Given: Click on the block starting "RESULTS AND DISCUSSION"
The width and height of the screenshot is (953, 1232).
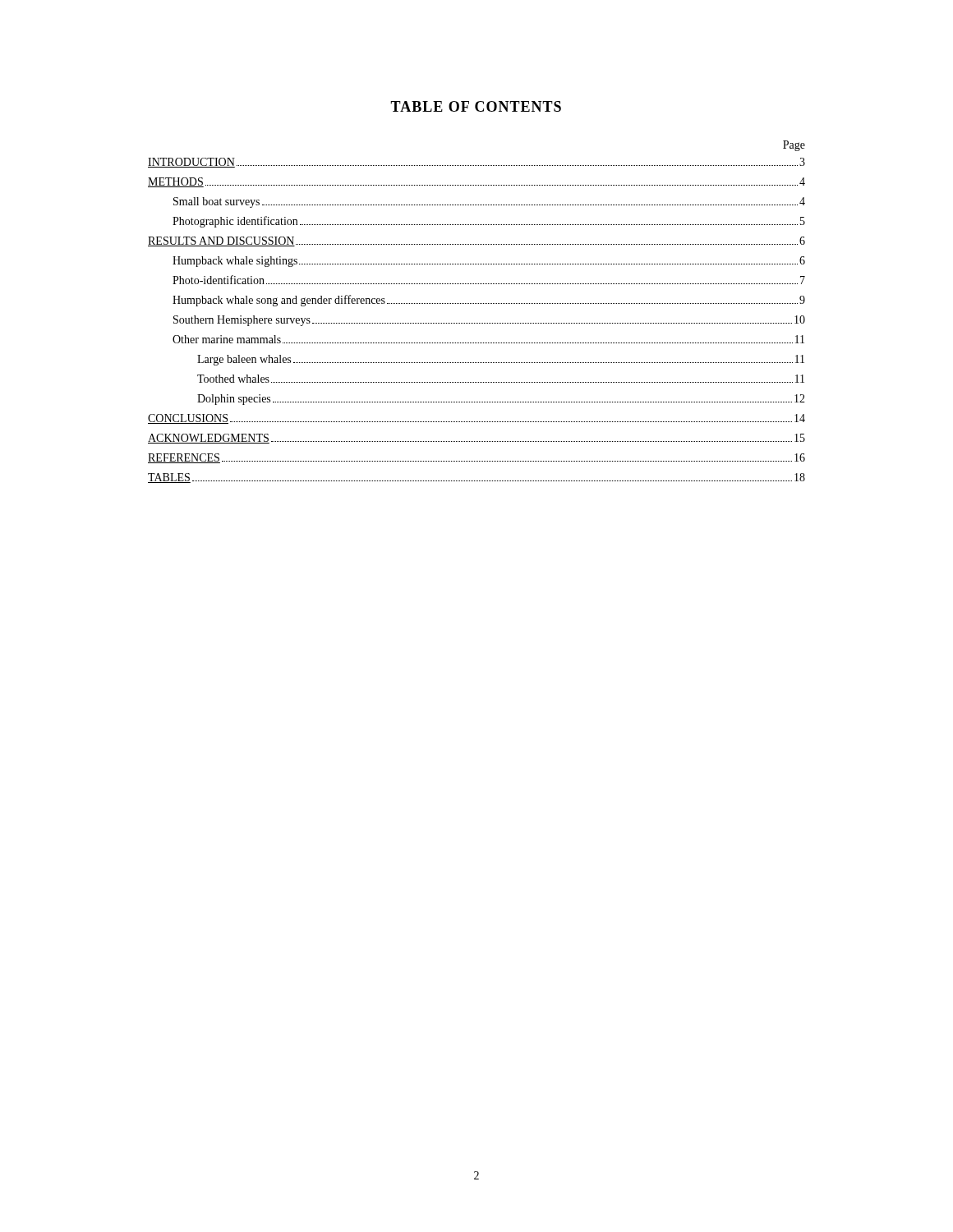Looking at the screenshot, I should (476, 241).
